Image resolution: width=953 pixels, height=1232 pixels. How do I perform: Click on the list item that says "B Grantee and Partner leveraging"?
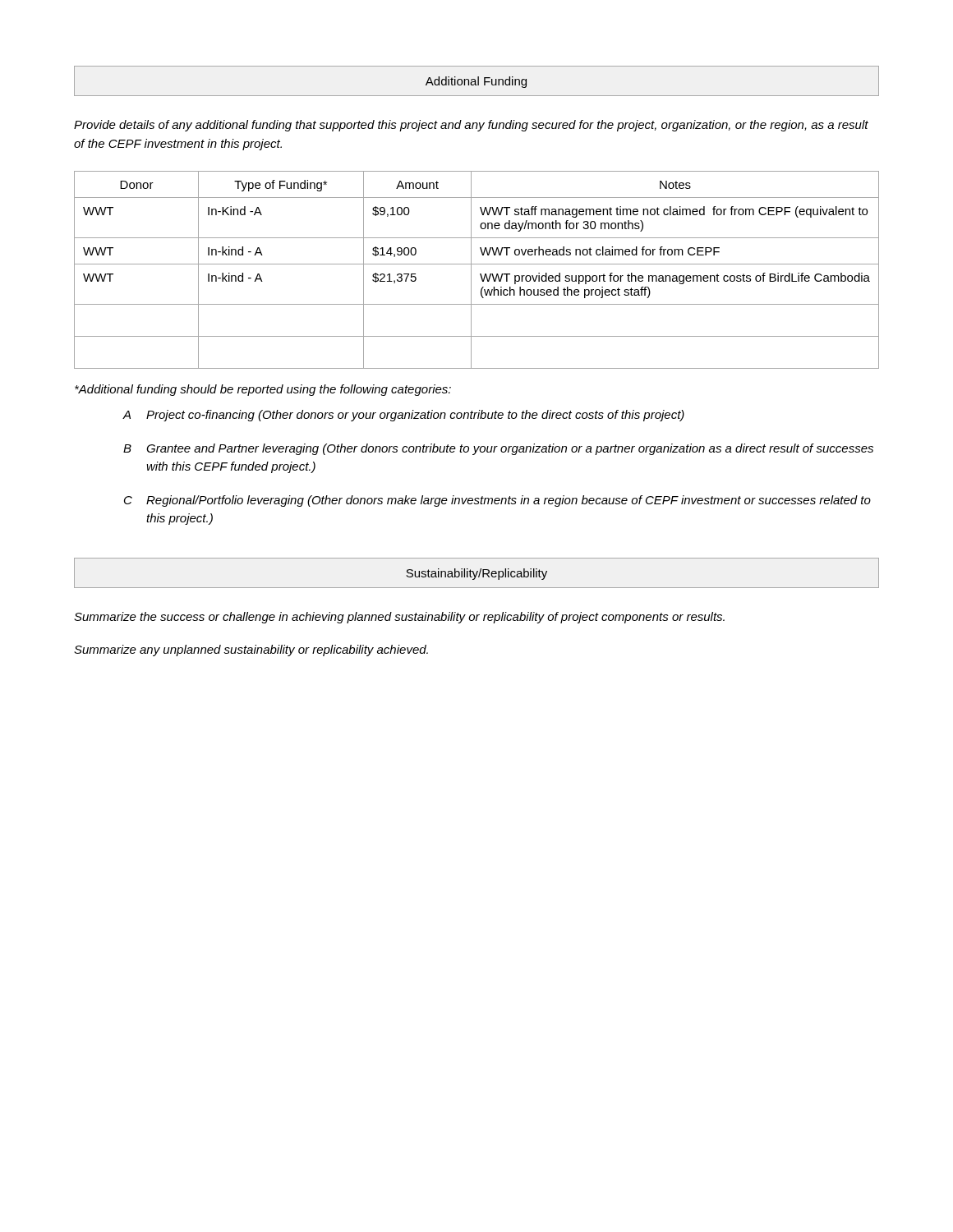(501, 457)
